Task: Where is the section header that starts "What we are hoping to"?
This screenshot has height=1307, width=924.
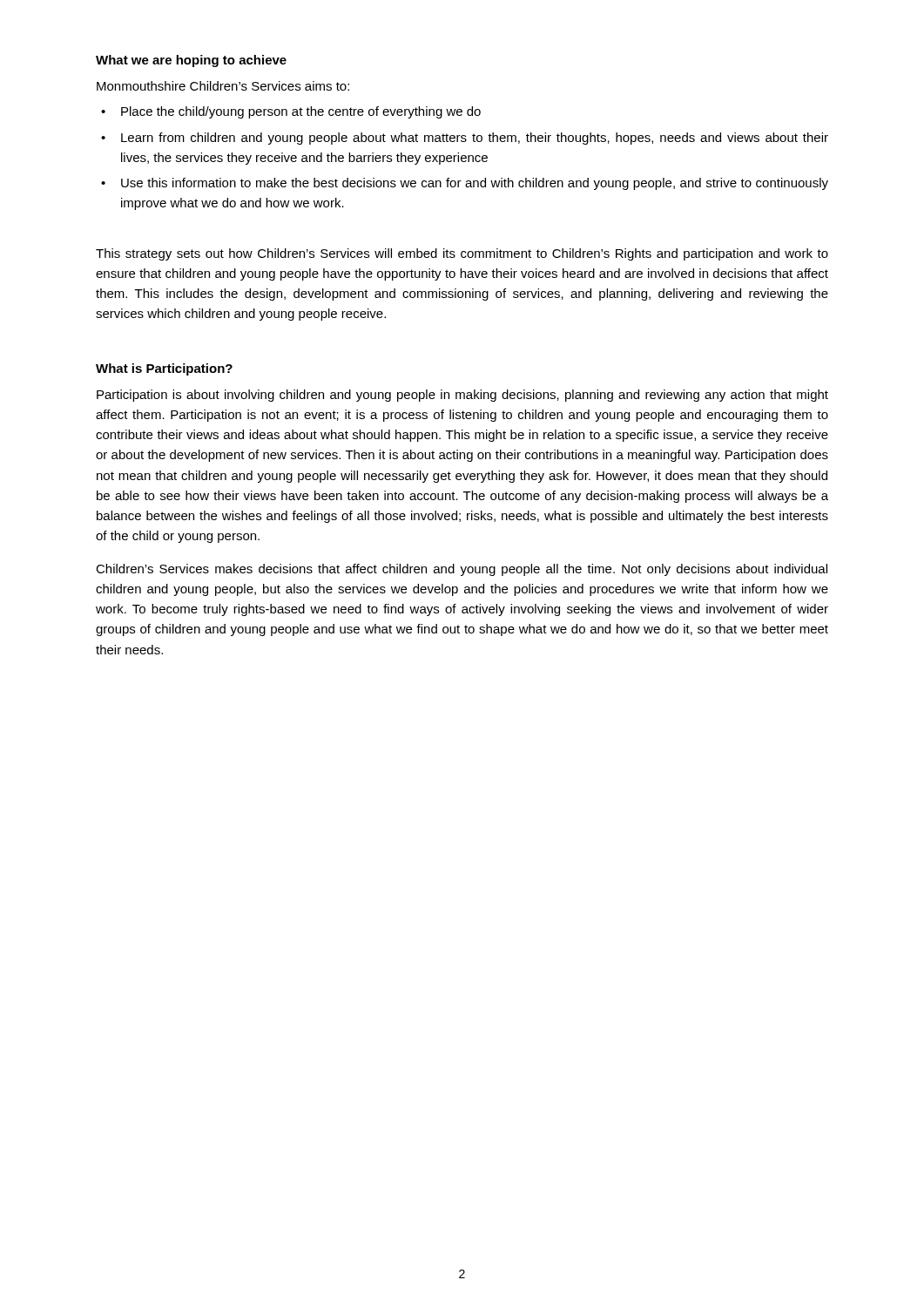Action: (x=191, y=60)
